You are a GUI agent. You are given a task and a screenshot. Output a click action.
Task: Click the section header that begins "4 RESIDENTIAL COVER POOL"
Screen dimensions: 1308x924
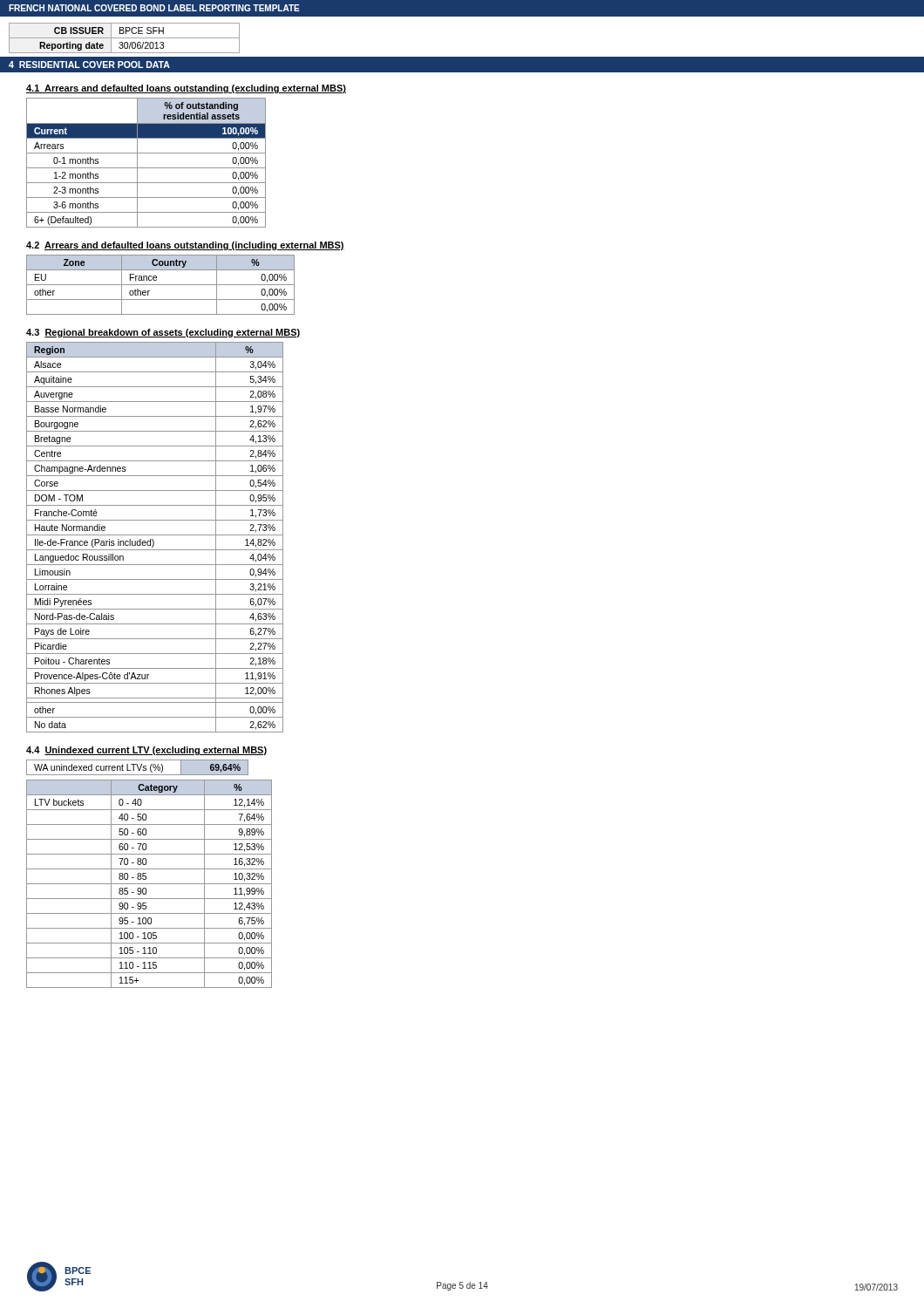tap(89, 64)
